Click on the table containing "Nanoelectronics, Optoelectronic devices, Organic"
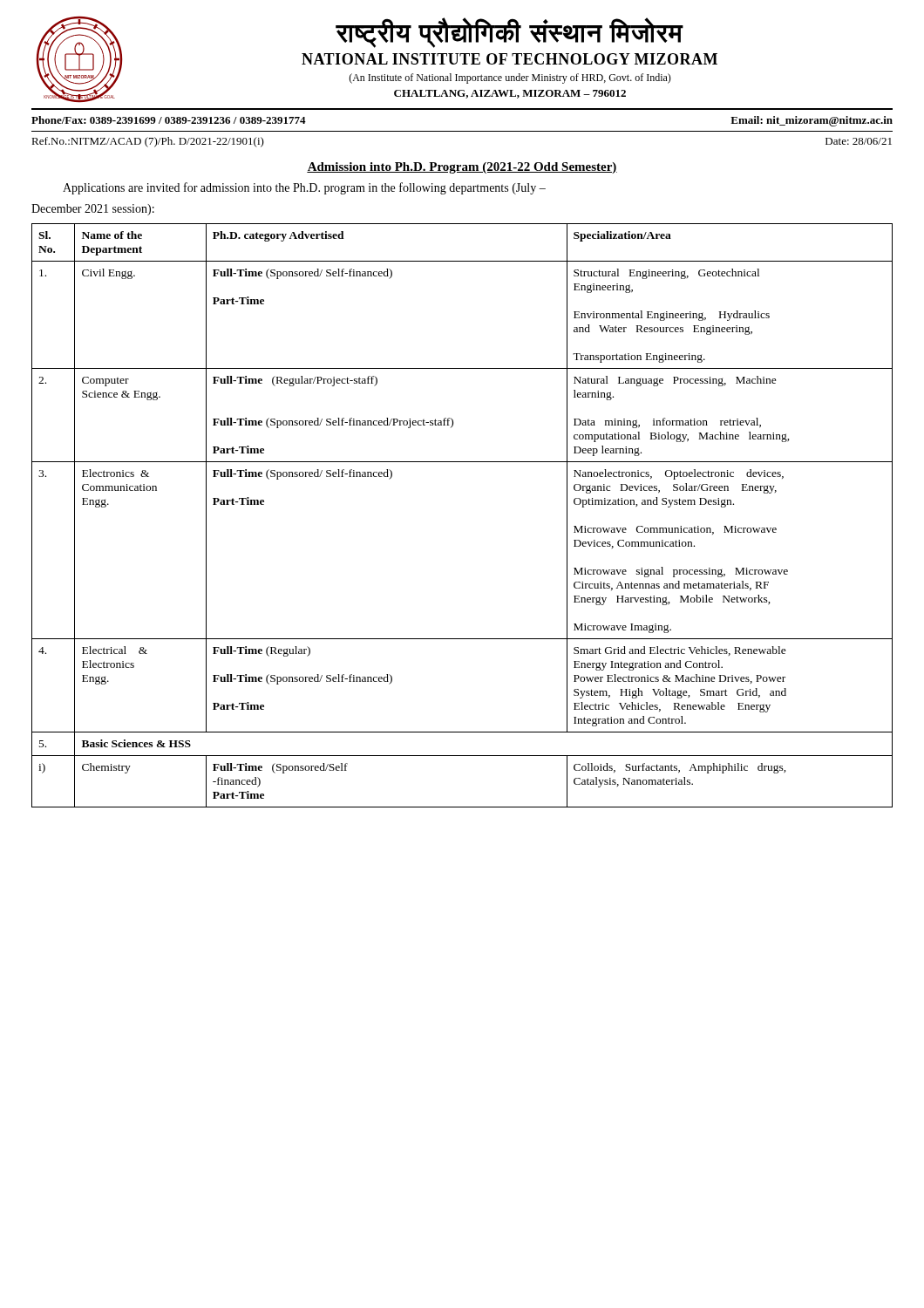 click(x=462, y=515)
